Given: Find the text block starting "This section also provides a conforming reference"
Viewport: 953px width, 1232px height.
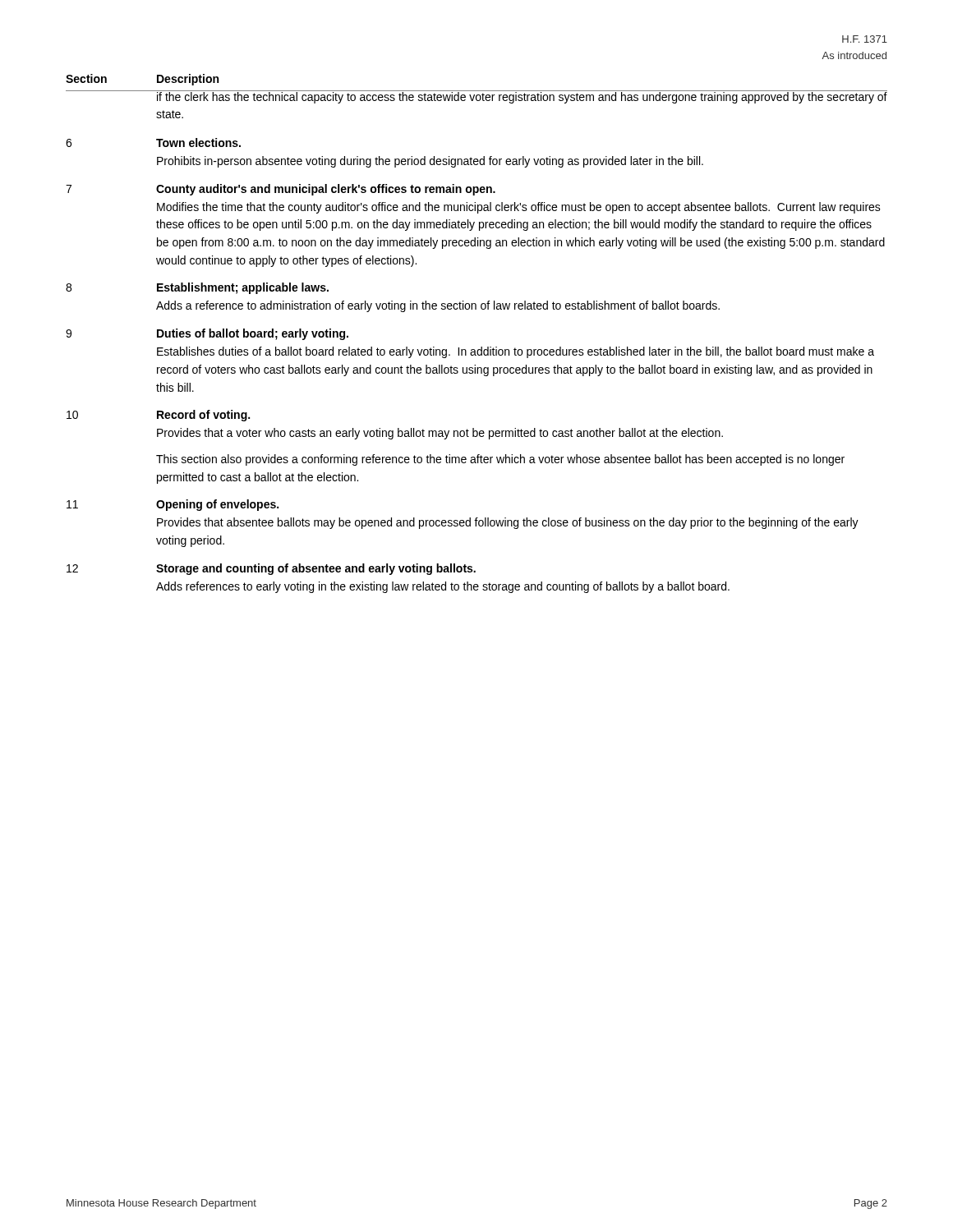Looking at the screenshot, I should (x=500, y=468).
